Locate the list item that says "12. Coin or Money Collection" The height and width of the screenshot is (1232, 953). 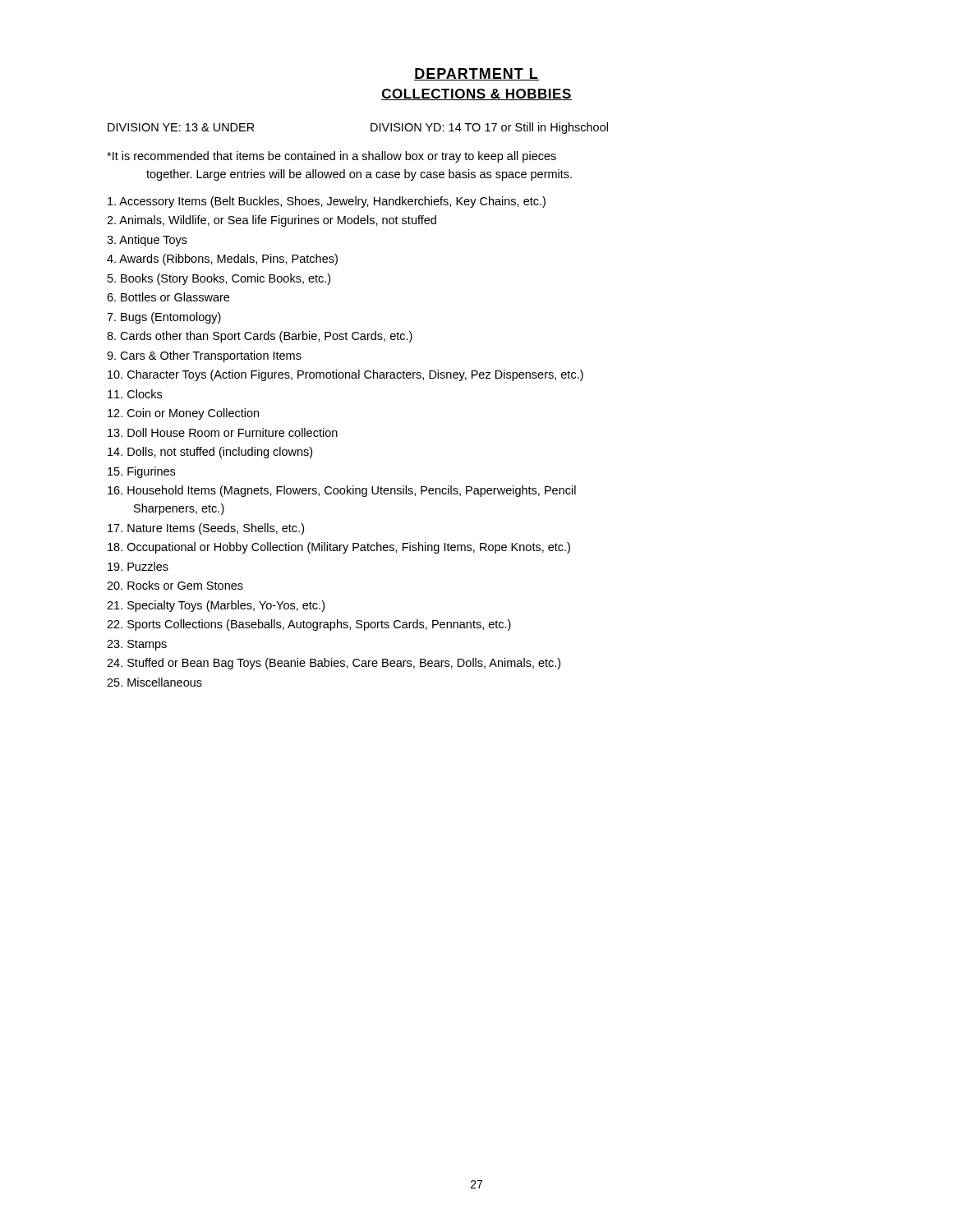coord(183,413)
